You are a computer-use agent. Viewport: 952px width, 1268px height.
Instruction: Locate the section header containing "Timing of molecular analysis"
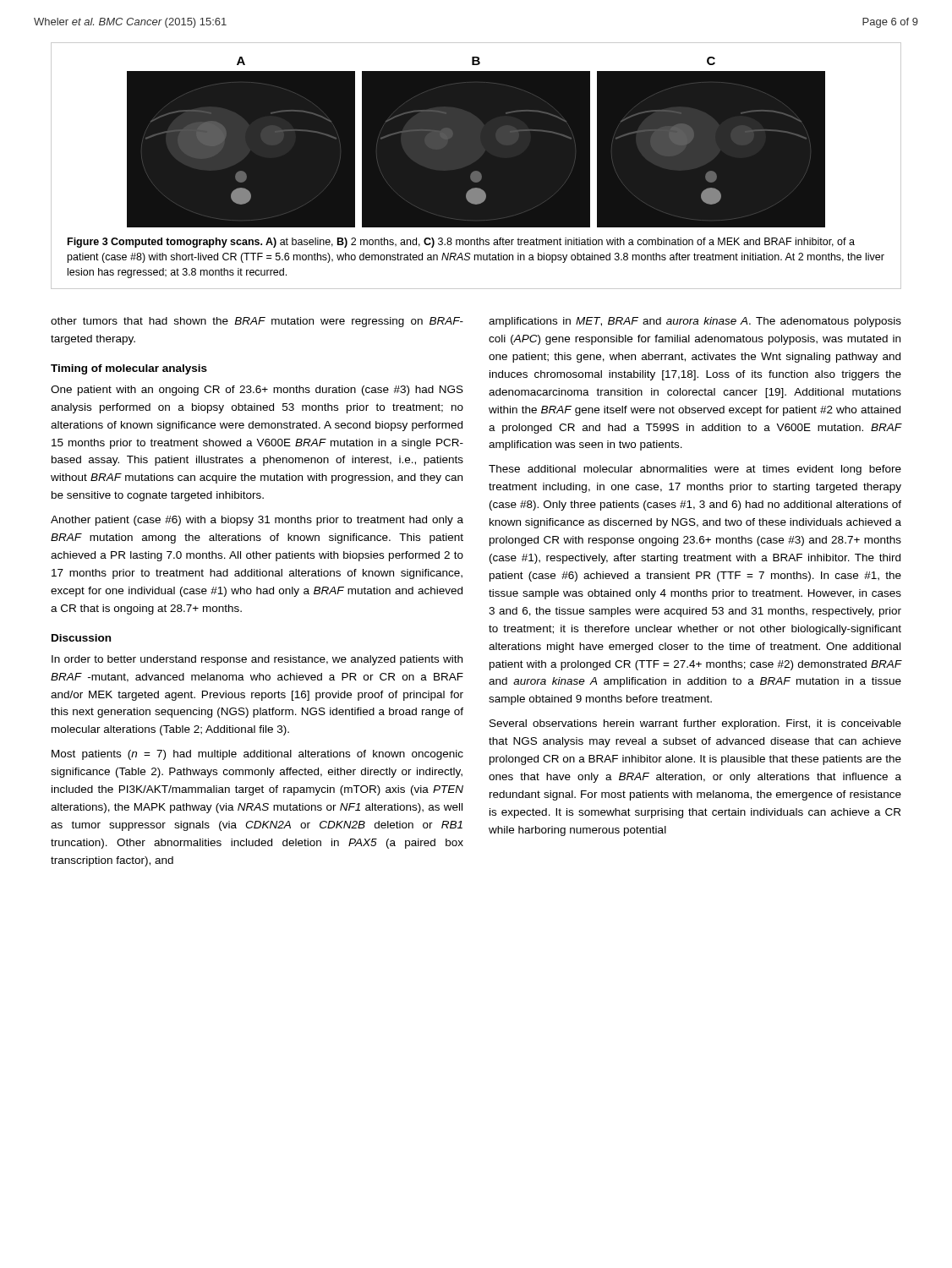coord(129,368)
